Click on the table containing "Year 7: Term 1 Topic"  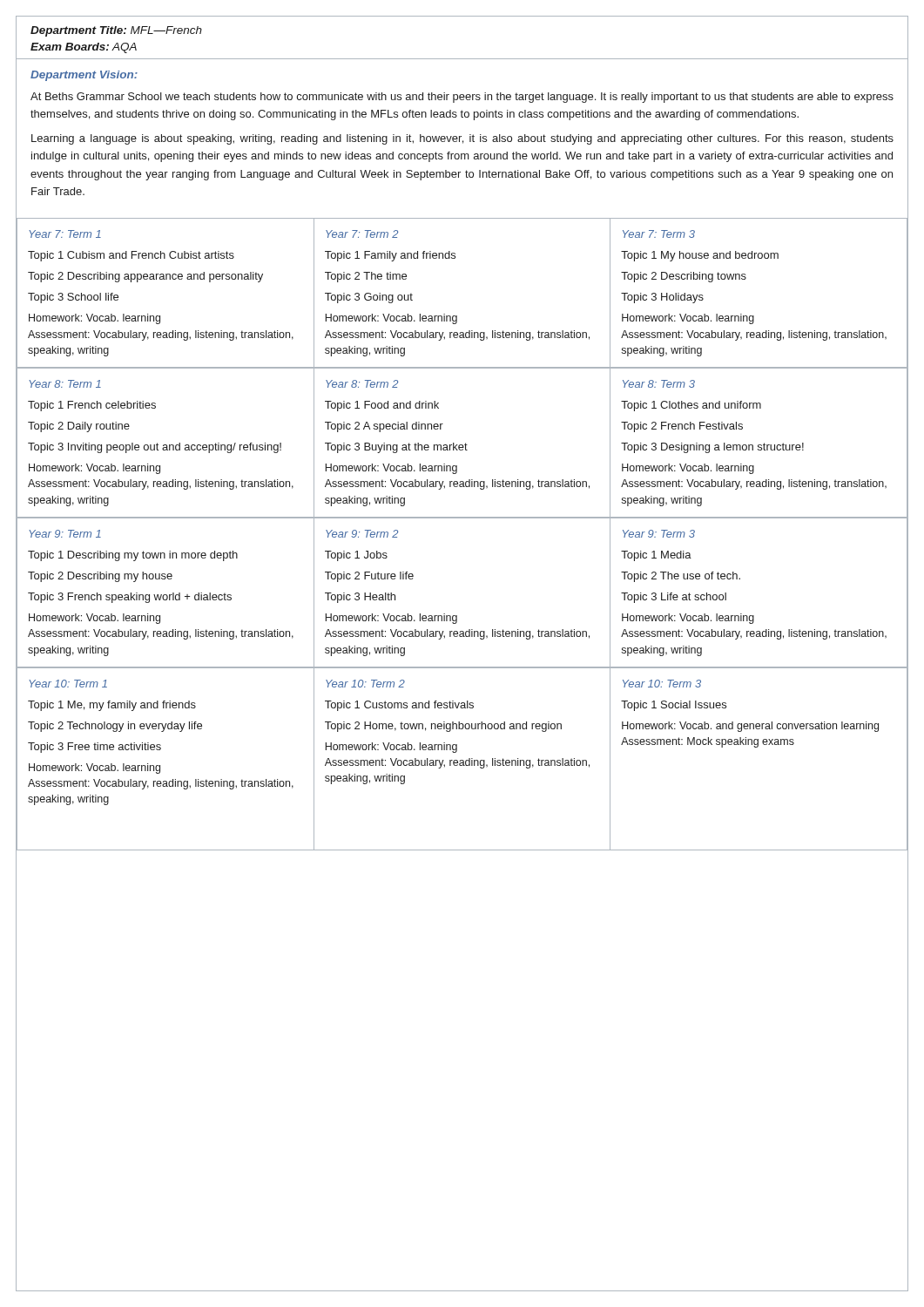pyautogui.click(x=462, y=293)
